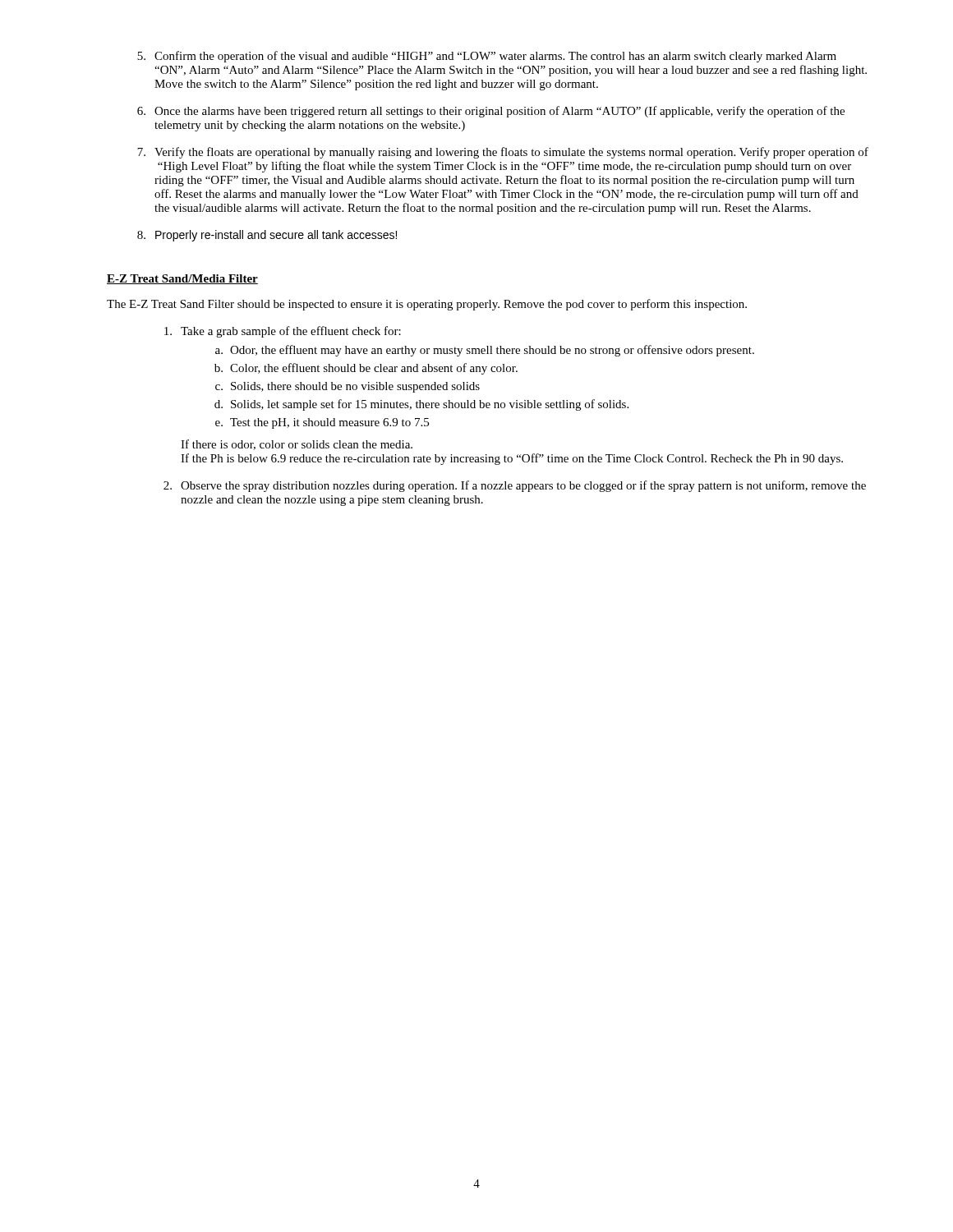
Task: Click on the block starting "2. Observe the spray distribution"
Action: [489, 493]
